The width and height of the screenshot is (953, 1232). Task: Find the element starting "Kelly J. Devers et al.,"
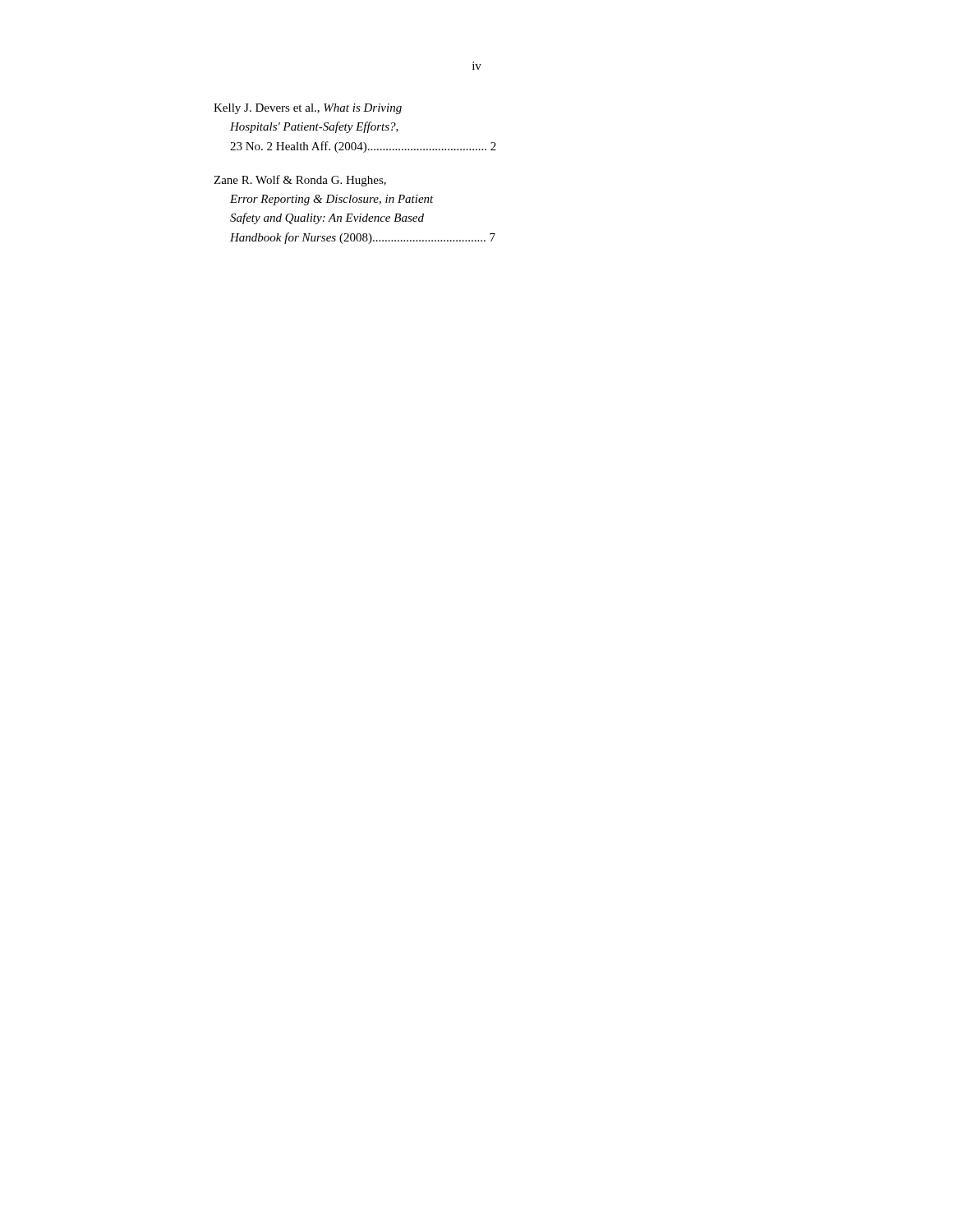click(x=308, y=109)
